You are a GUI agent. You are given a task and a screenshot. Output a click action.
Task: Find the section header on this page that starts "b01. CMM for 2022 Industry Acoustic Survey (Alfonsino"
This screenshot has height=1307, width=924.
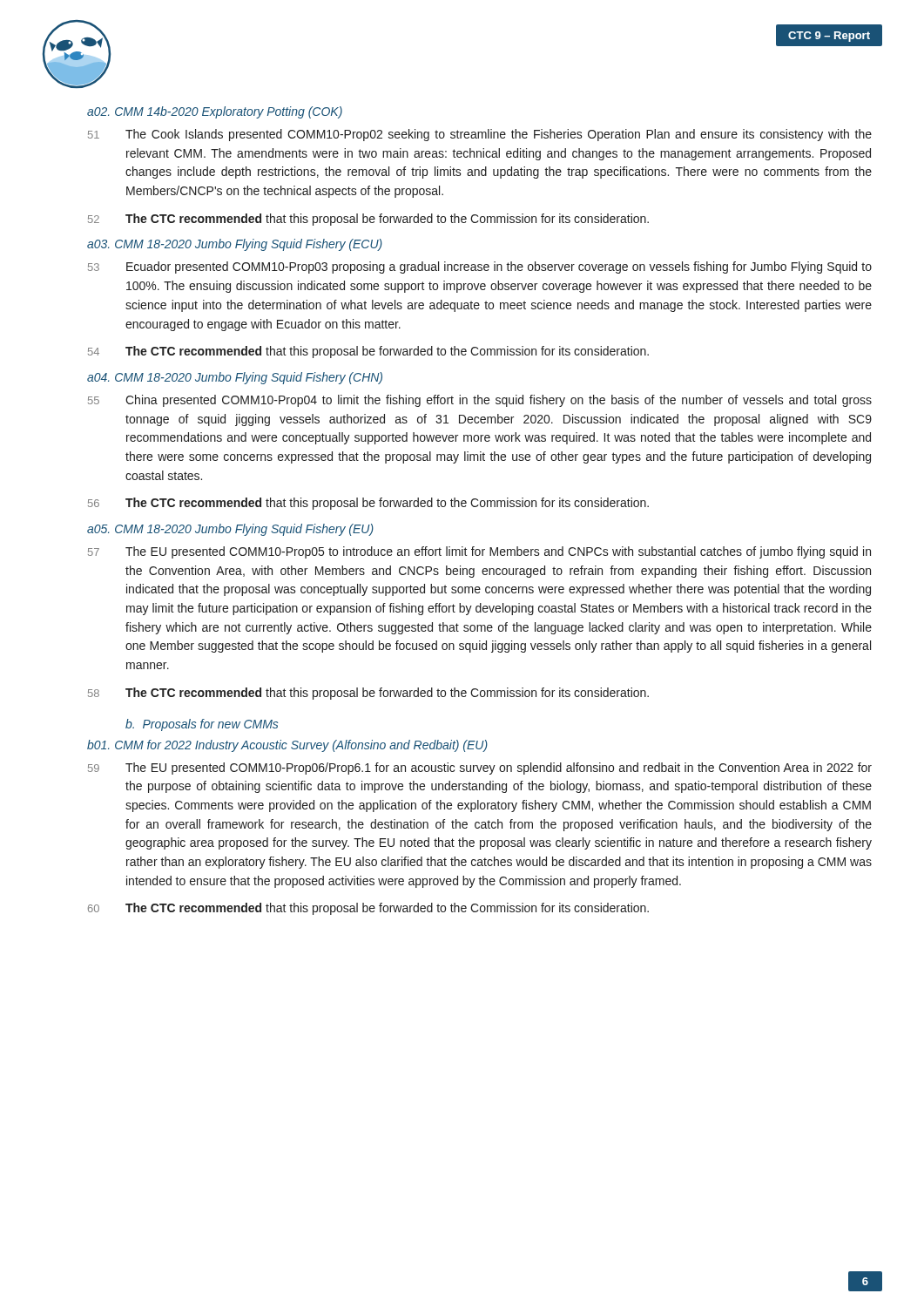(287, 745)
